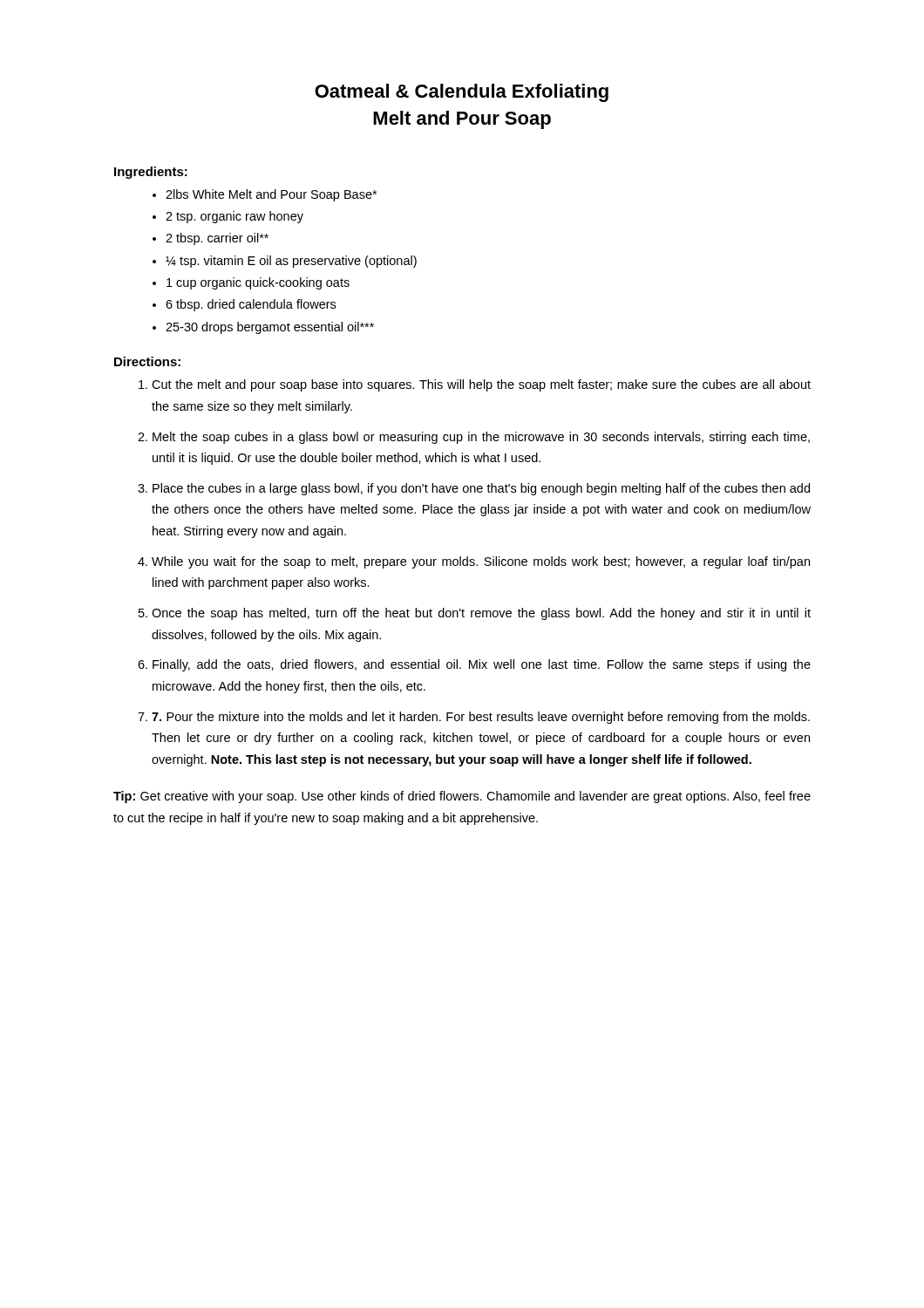Locate the element starting "2 tsp. organic raw"
This screenshot has height=1308, width=924.
point(234,216)
